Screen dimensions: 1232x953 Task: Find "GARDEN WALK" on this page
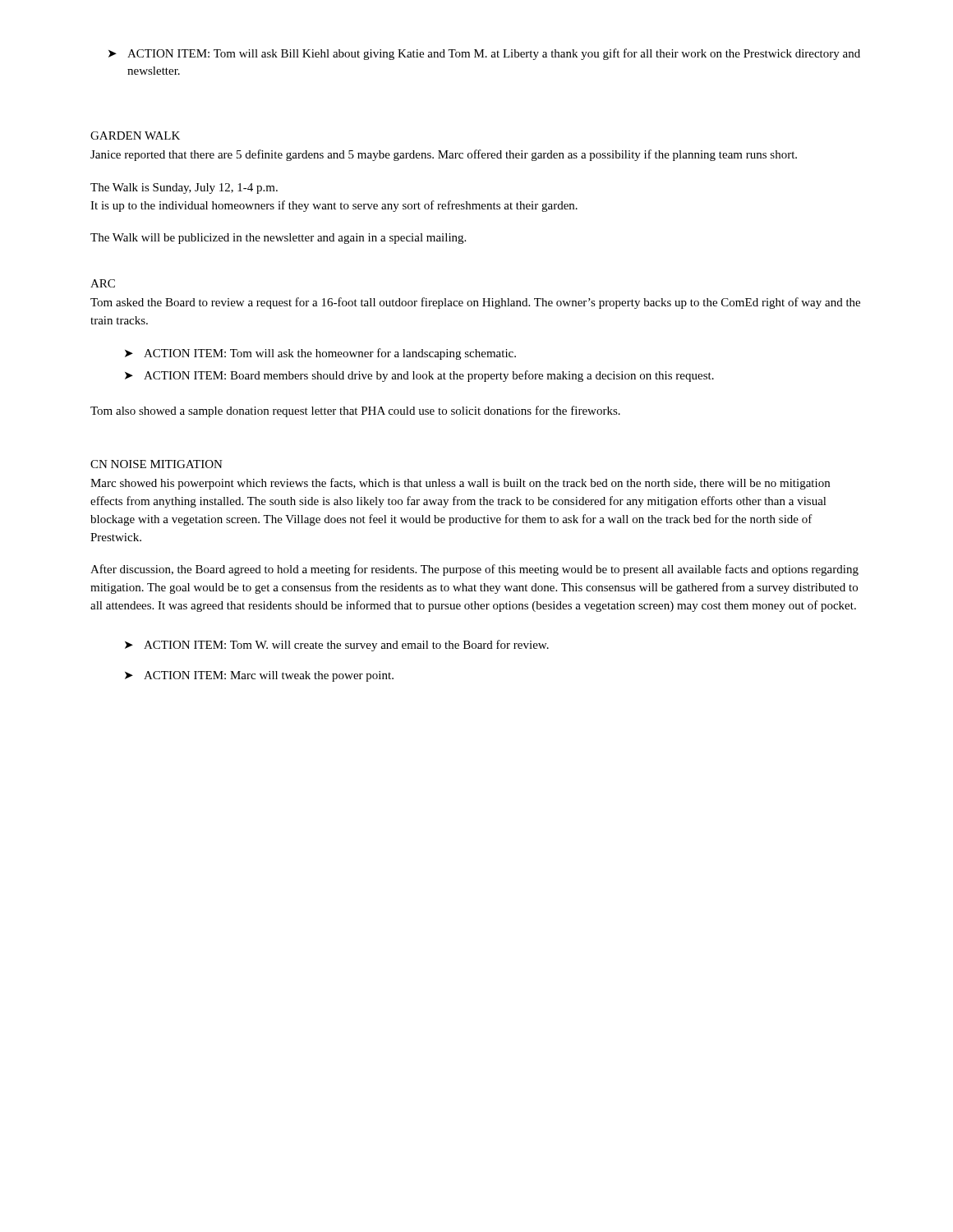(135, 136)
